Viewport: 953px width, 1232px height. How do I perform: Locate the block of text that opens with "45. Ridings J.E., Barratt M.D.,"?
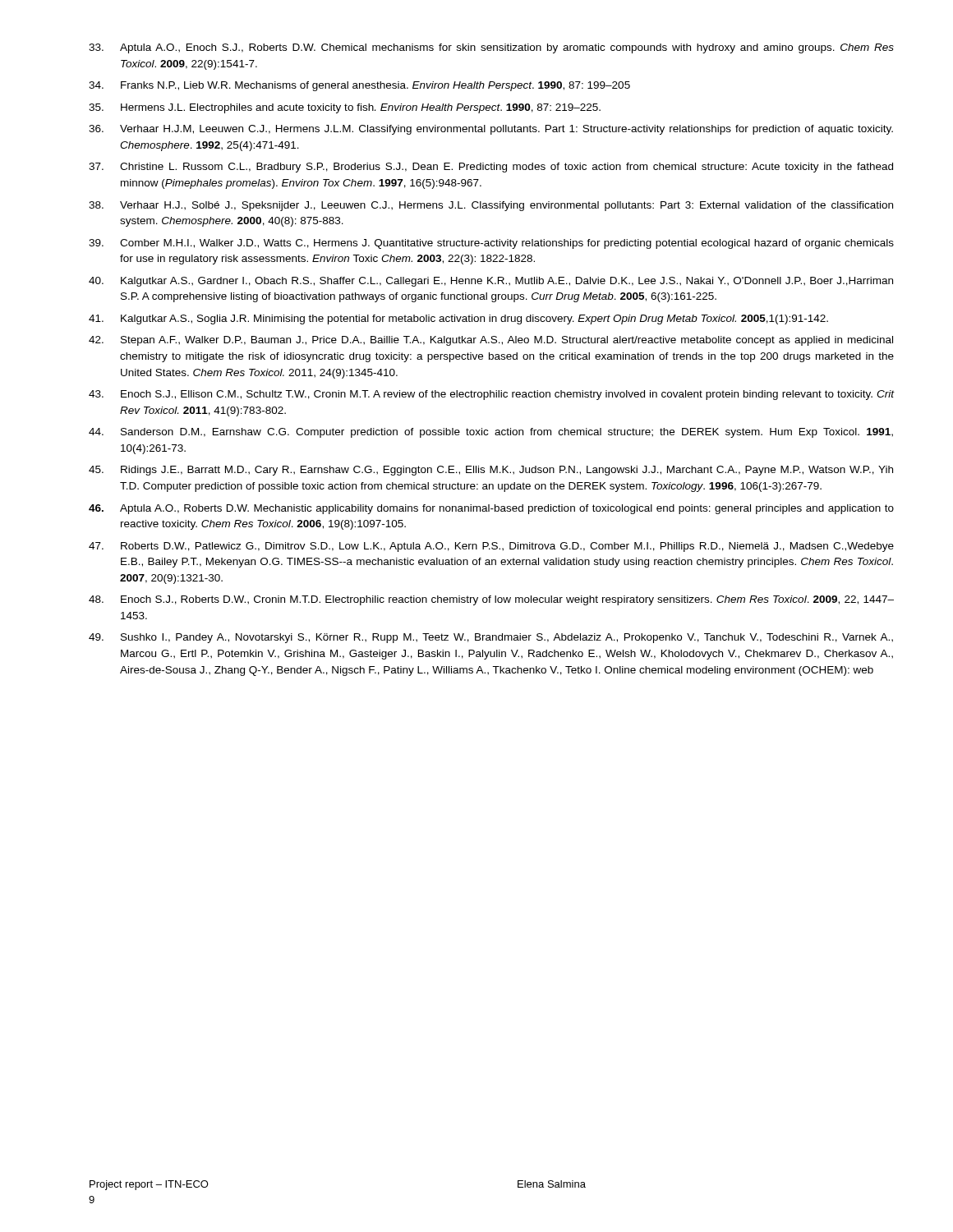coord(491,478)
